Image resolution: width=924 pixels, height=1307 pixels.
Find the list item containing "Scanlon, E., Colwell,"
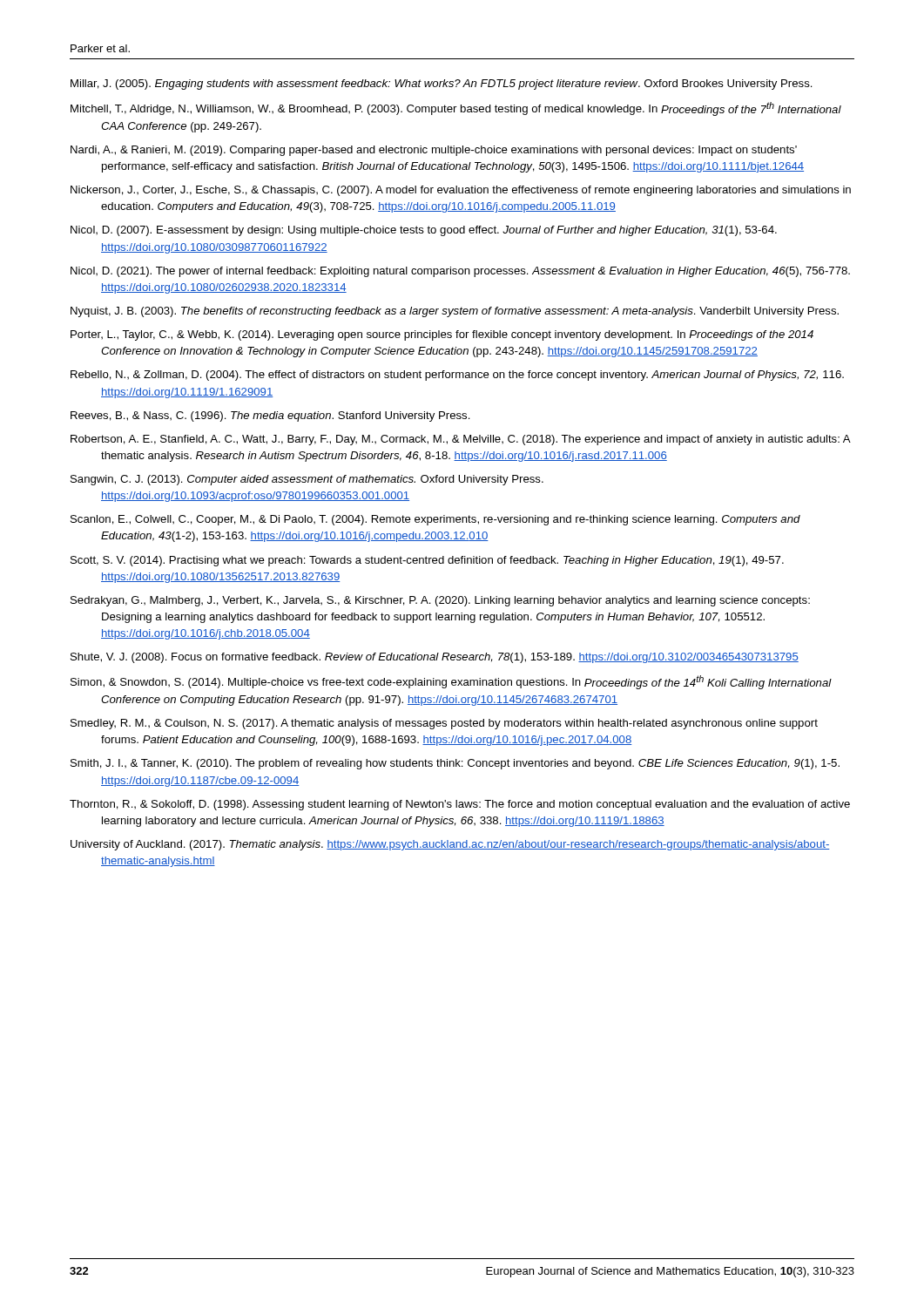click(435, 528)
